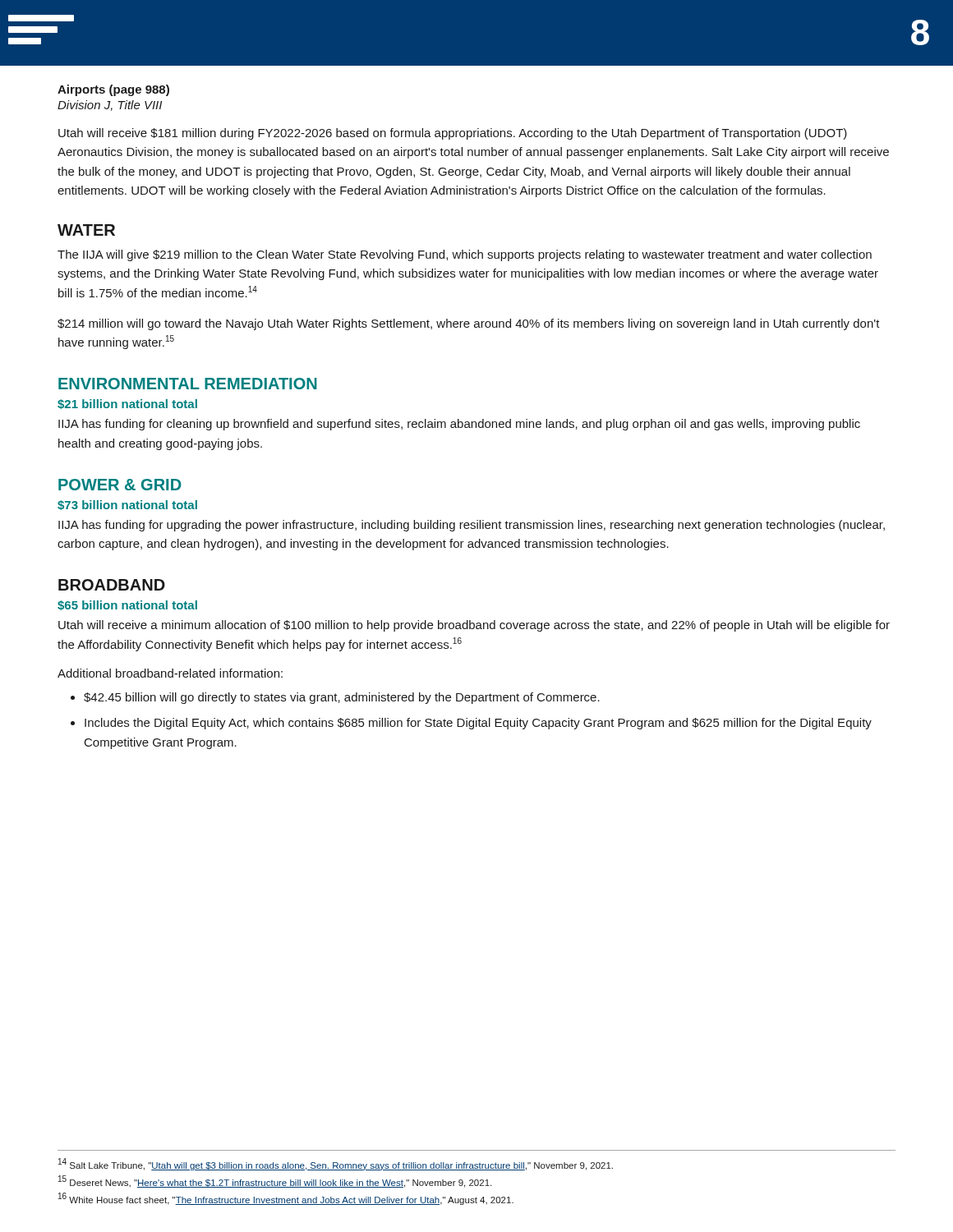Image resolution: width=953 pixels, height=1232 pixels.
Task: Select the text block starting "Airports (page 988) Division J, Title VIII"
Action: point(113,90)
